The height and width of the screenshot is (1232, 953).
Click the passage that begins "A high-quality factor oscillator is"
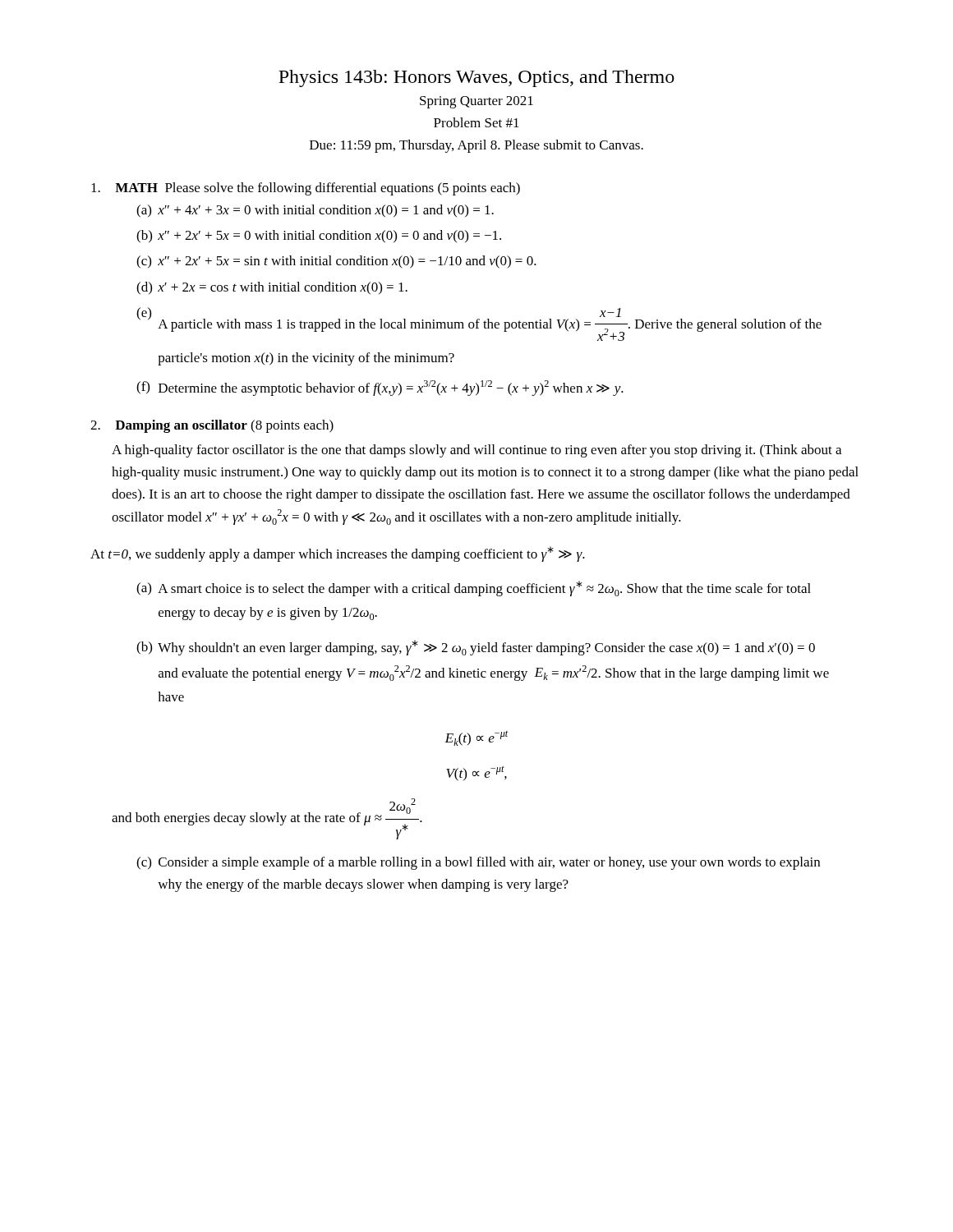485,485
